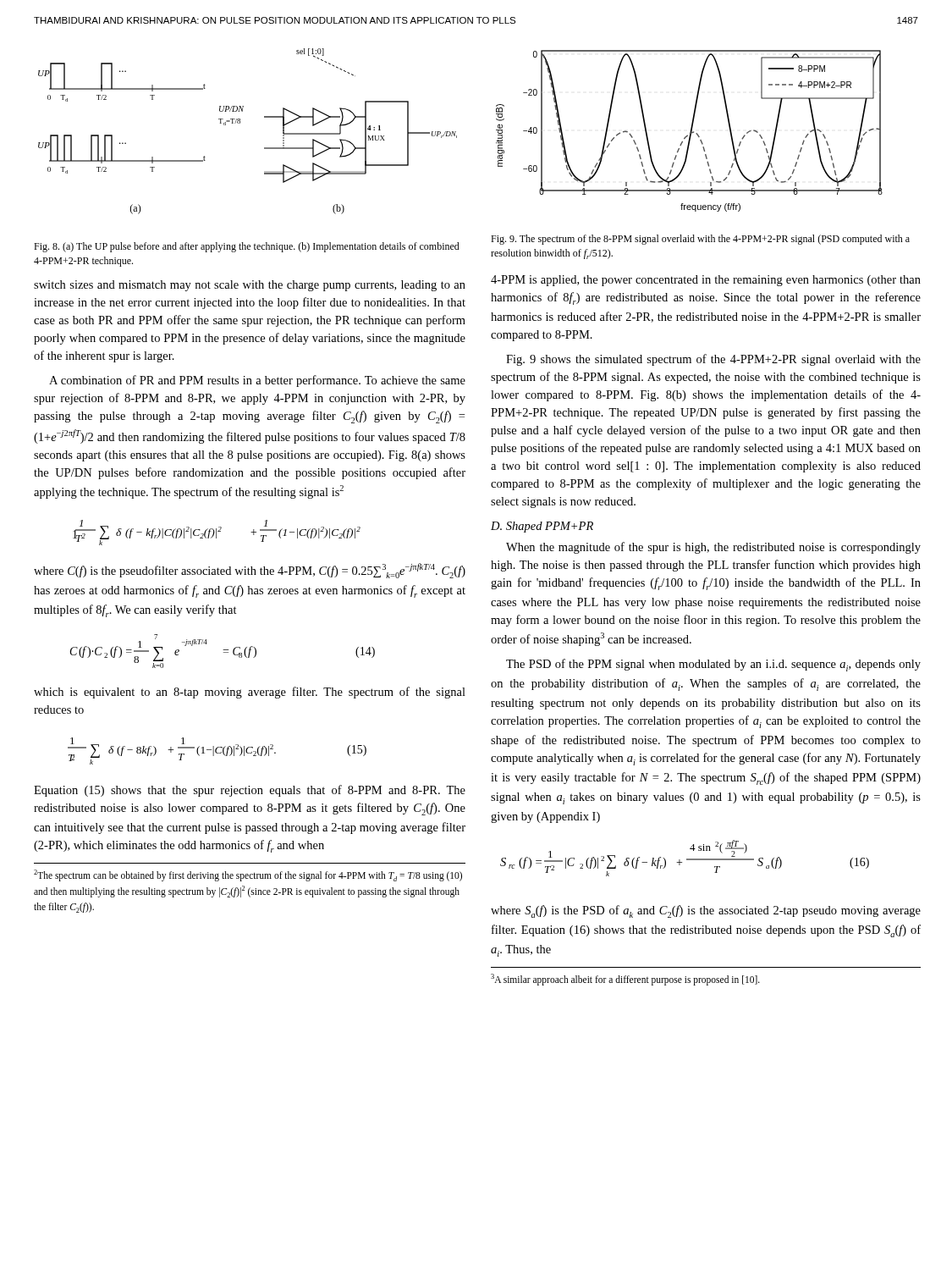Locate the section header that says "D. Shaped PPM+PR"
The width and height of the screenshot is (952, 1270).
pos(542,526)
